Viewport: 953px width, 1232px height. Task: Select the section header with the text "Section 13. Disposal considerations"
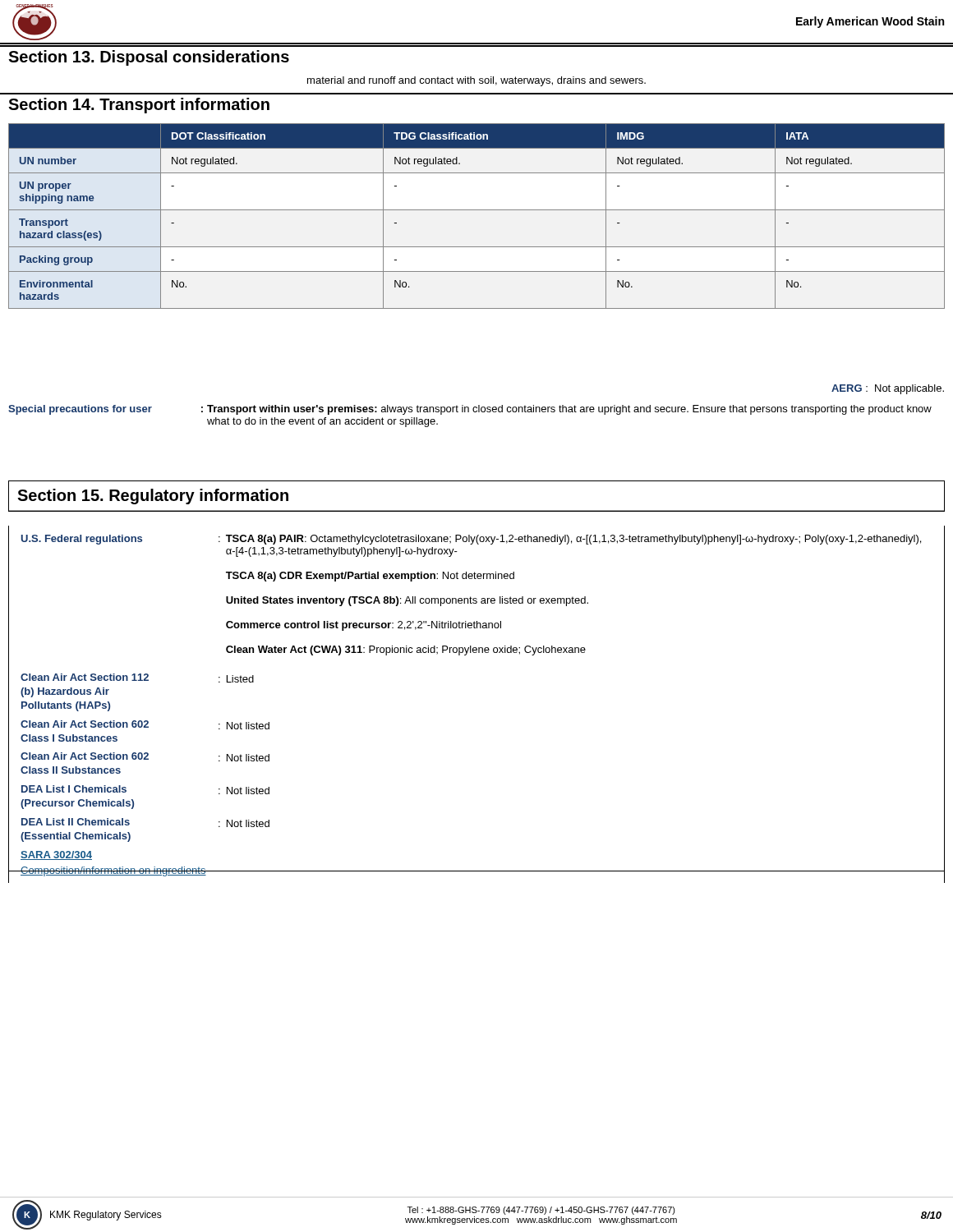[149, 57]
